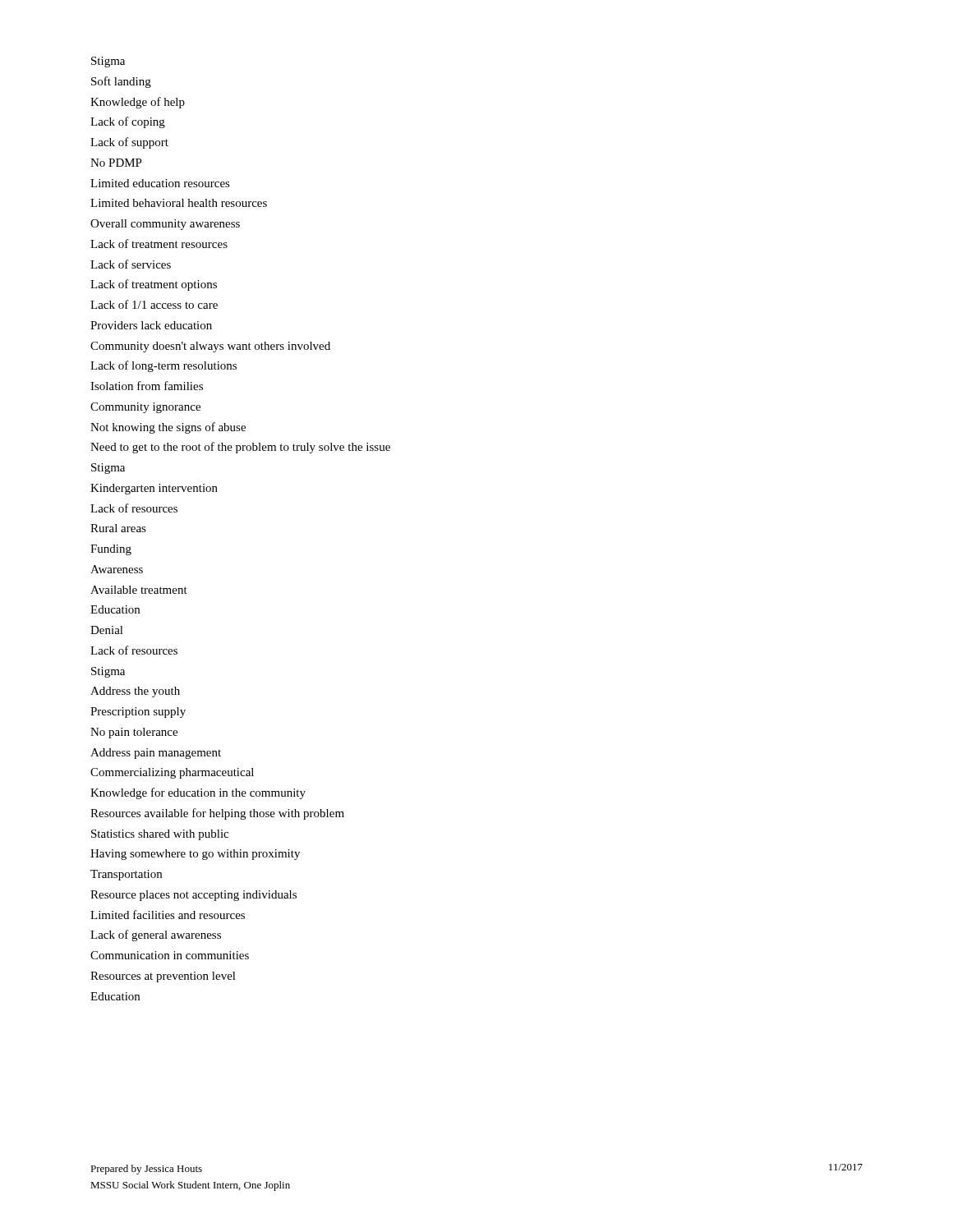The image size is (953, 1232).
Task: Navigate to the passage starting "Limited facilities and resources"
Action: tap(168, 915)
